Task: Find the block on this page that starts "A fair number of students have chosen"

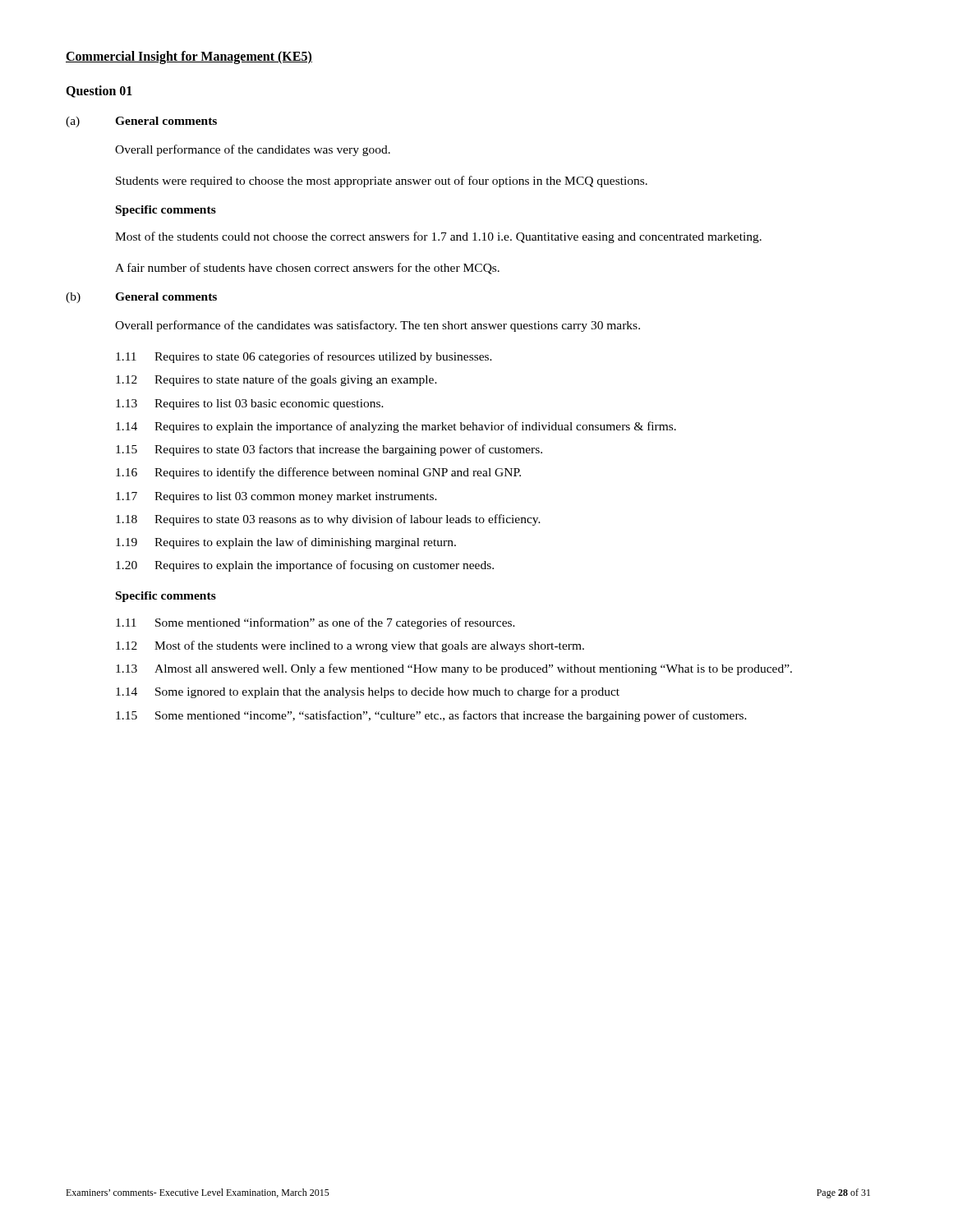Action: pyautogui.click(x=308, y=267)
